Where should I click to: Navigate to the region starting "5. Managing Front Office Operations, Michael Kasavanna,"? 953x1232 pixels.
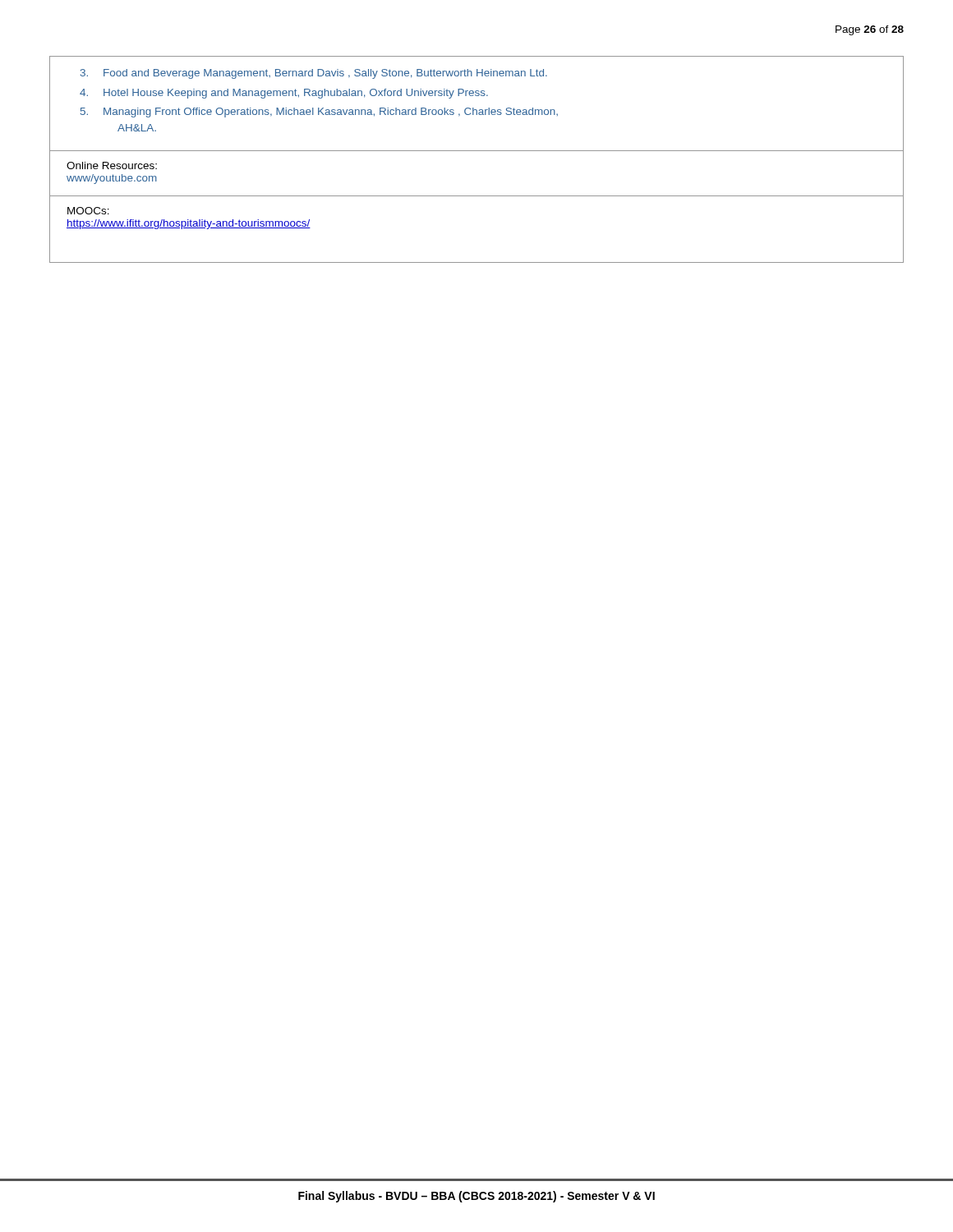point(476,120)
